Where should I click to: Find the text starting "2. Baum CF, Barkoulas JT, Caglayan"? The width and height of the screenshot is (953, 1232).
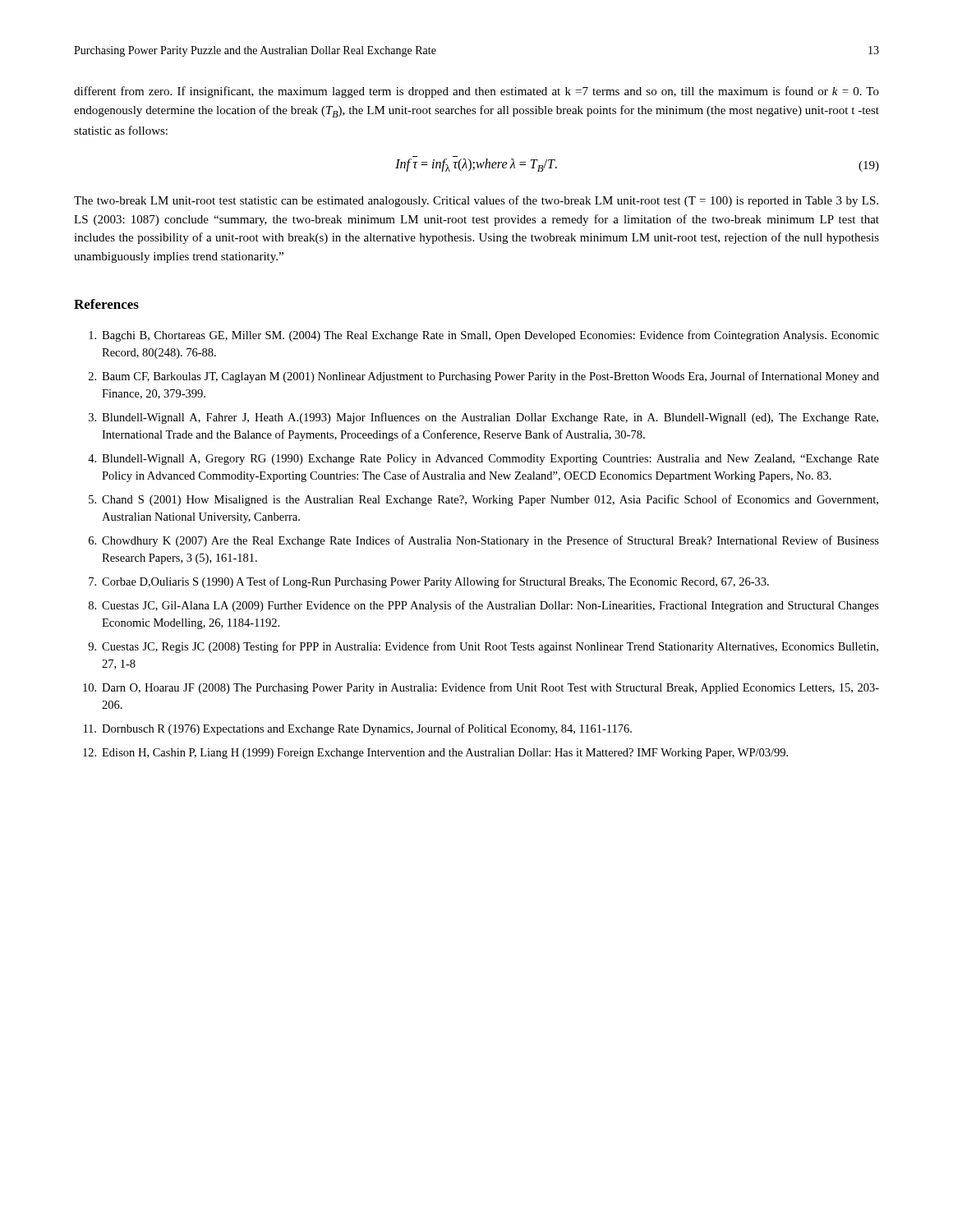tap(476, 385)
